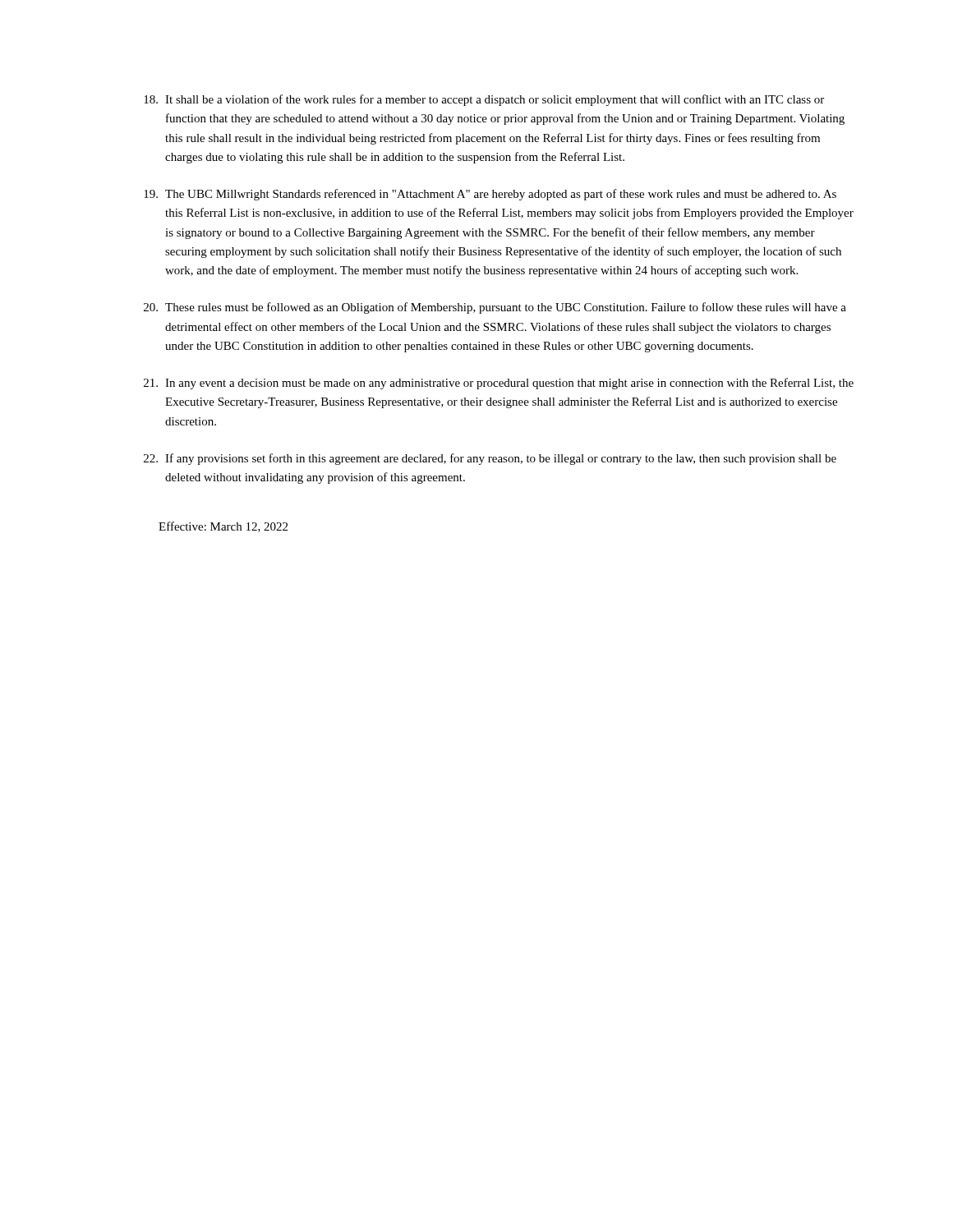This screenshot has width=953, height=1232.
Task: Select the element starting "18. It shall"
Action: tap(491, 128)
